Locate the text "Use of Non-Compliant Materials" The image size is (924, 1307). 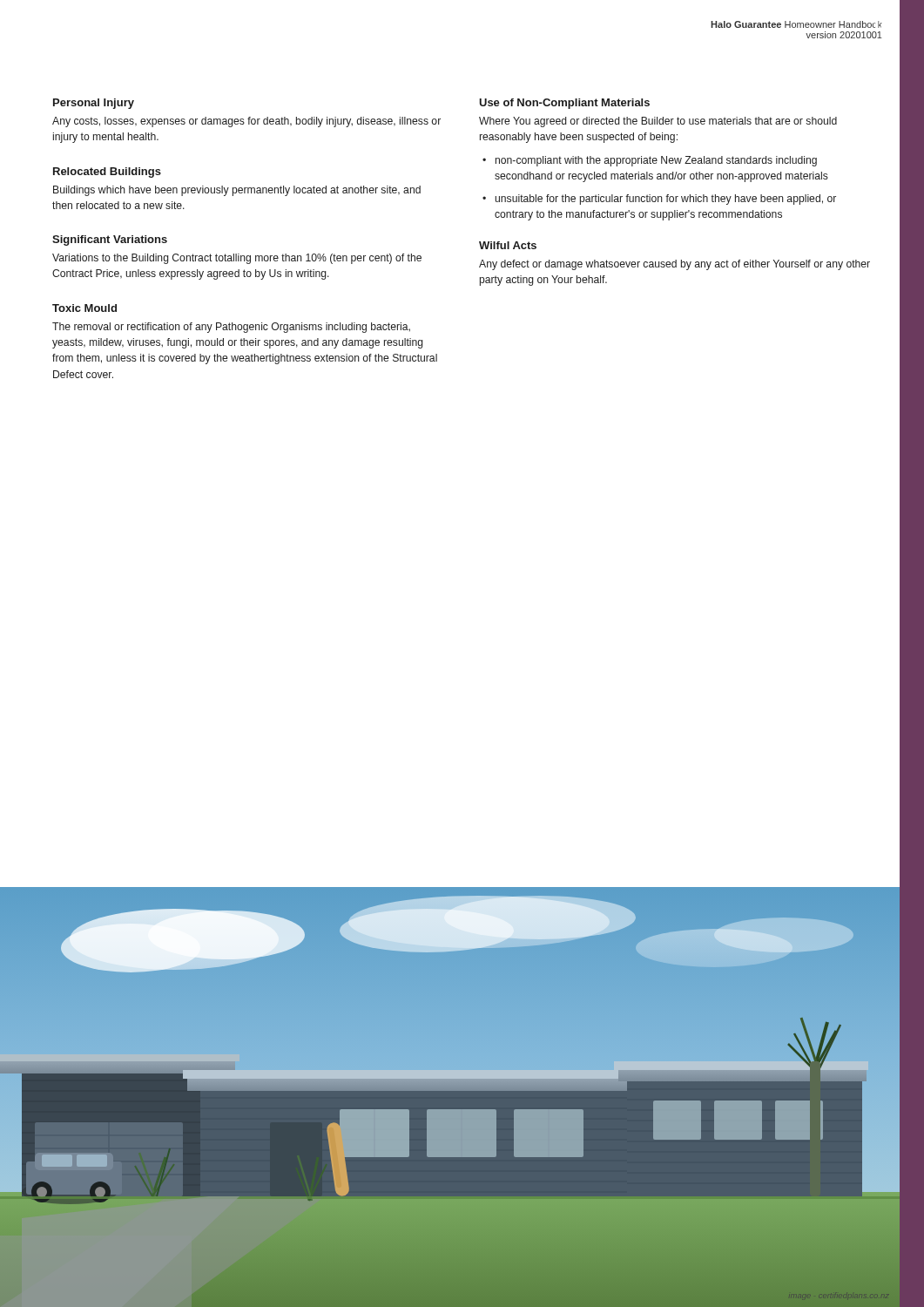coord(565,102)
